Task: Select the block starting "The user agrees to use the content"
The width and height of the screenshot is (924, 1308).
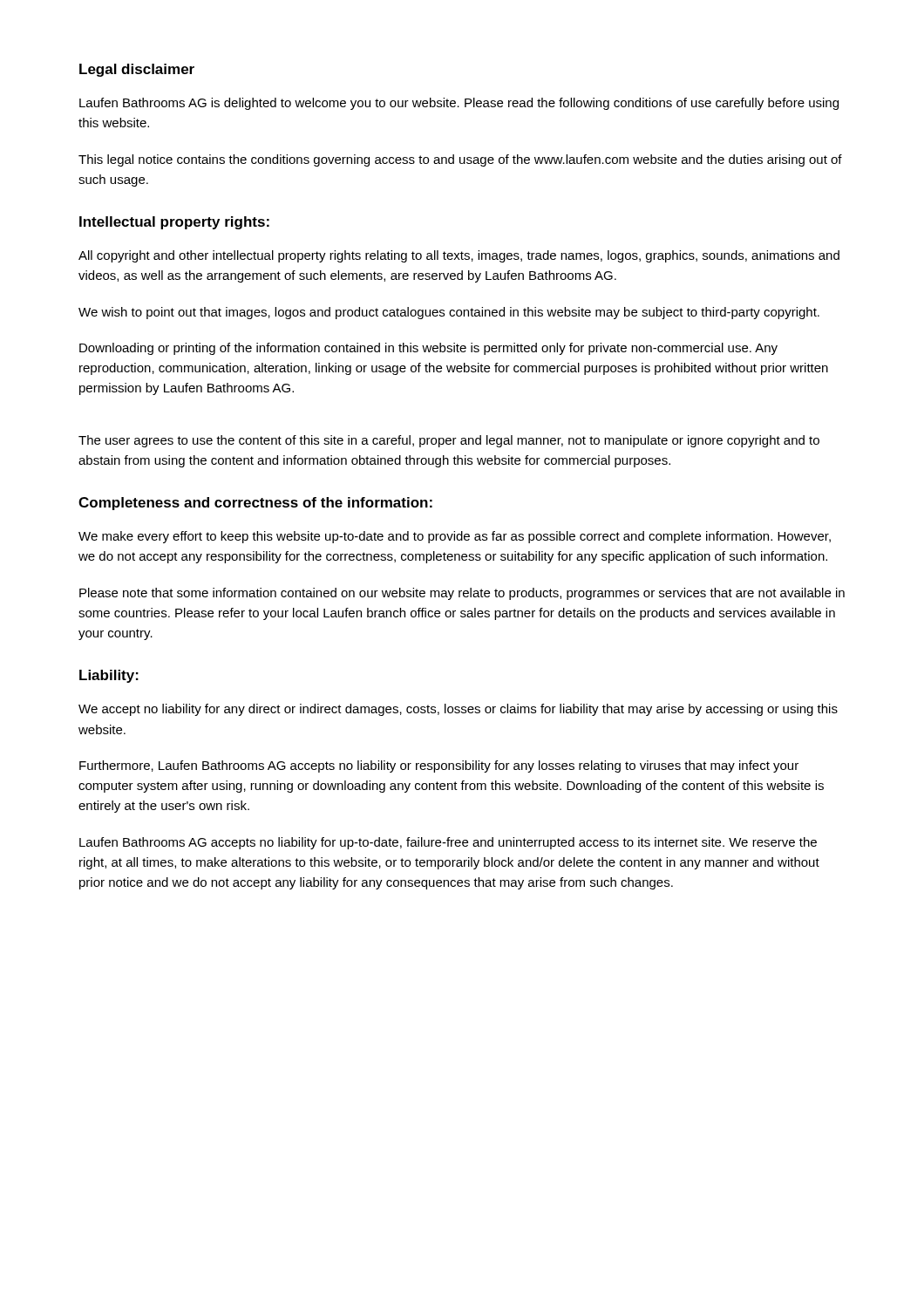Action: [x=449, y=450]
